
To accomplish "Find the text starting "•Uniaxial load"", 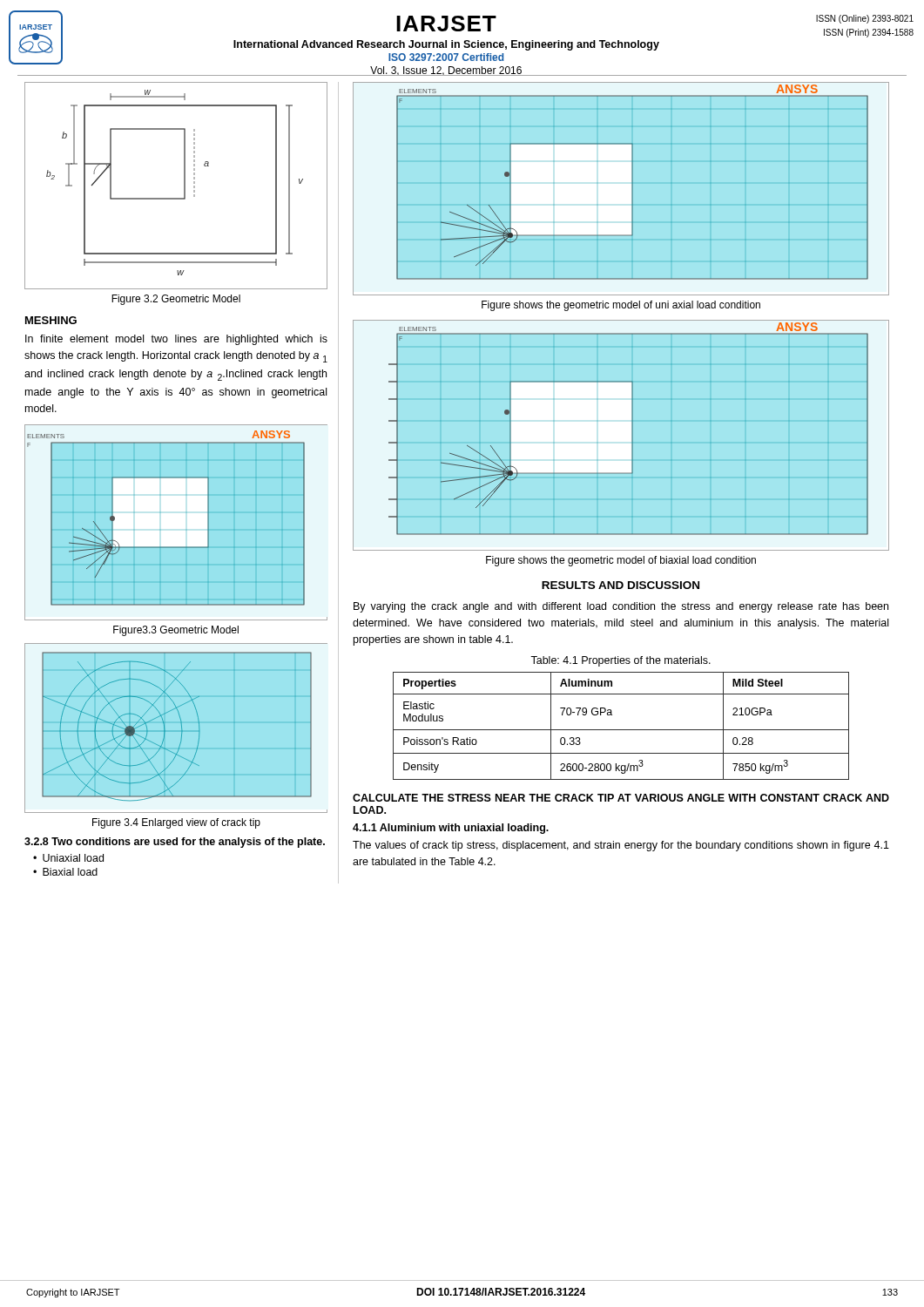I will 69,858.
